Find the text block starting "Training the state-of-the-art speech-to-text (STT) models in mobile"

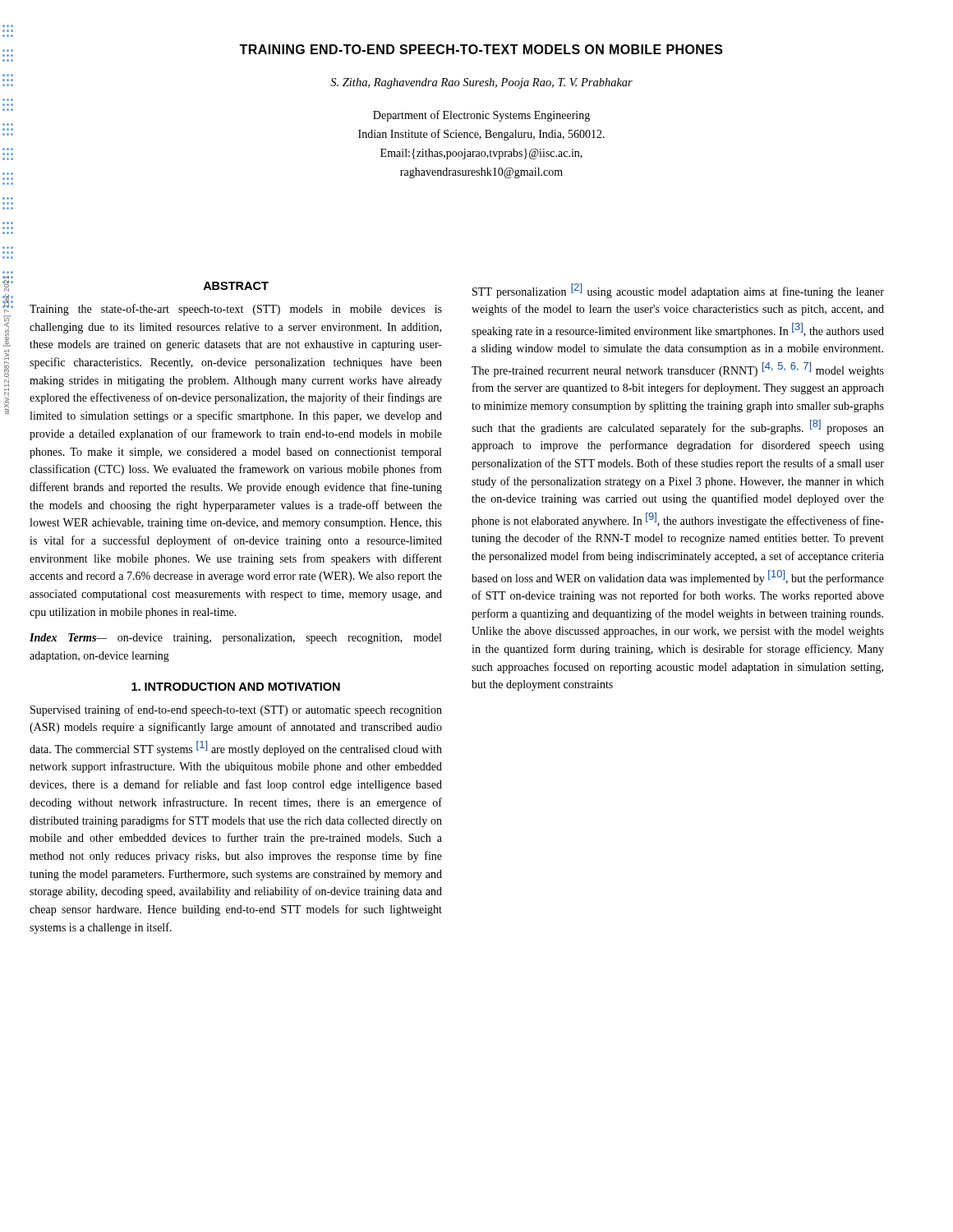pos(236,461)
